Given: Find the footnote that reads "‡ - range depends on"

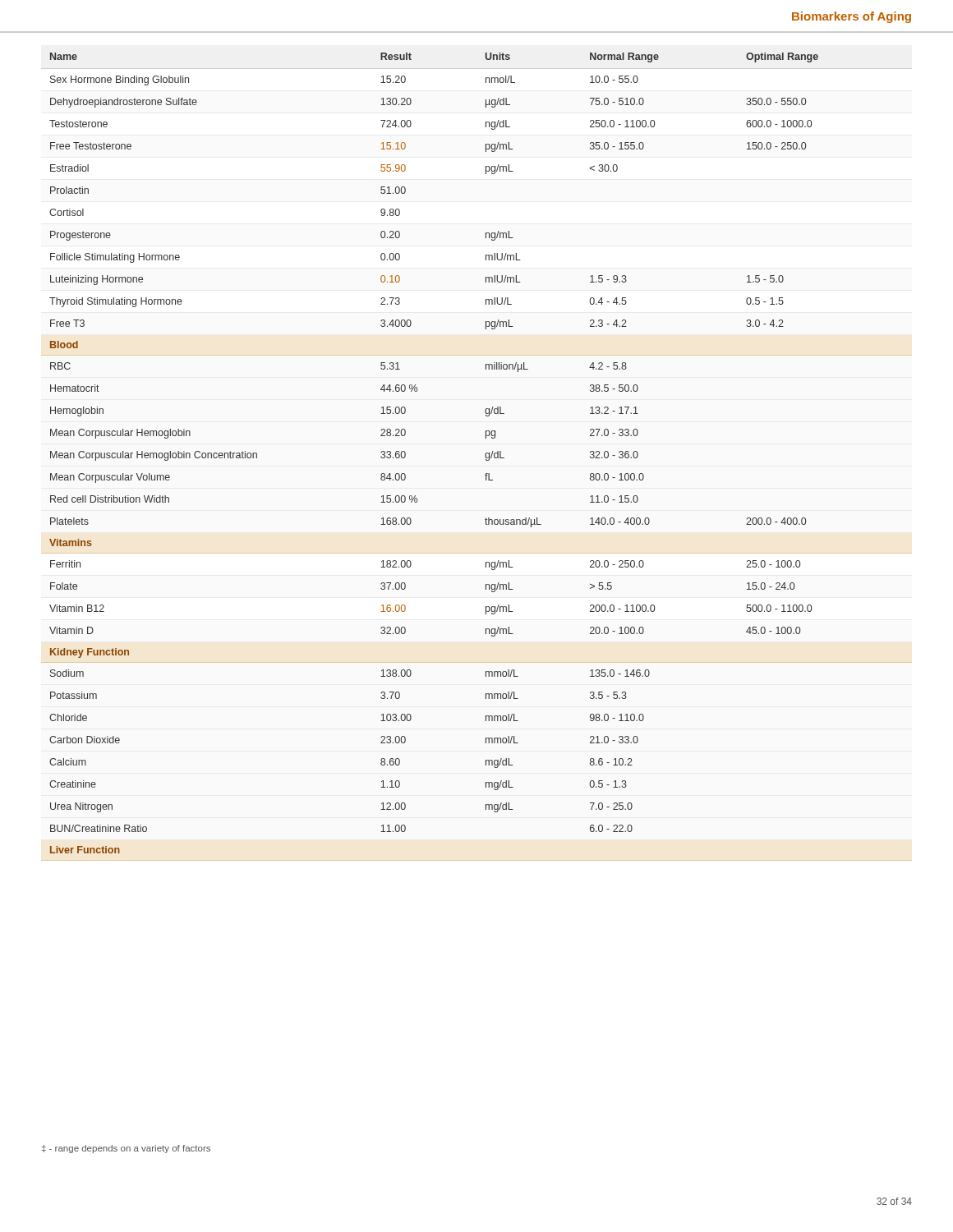Looking at the screenshot, I should (126, 1148).
